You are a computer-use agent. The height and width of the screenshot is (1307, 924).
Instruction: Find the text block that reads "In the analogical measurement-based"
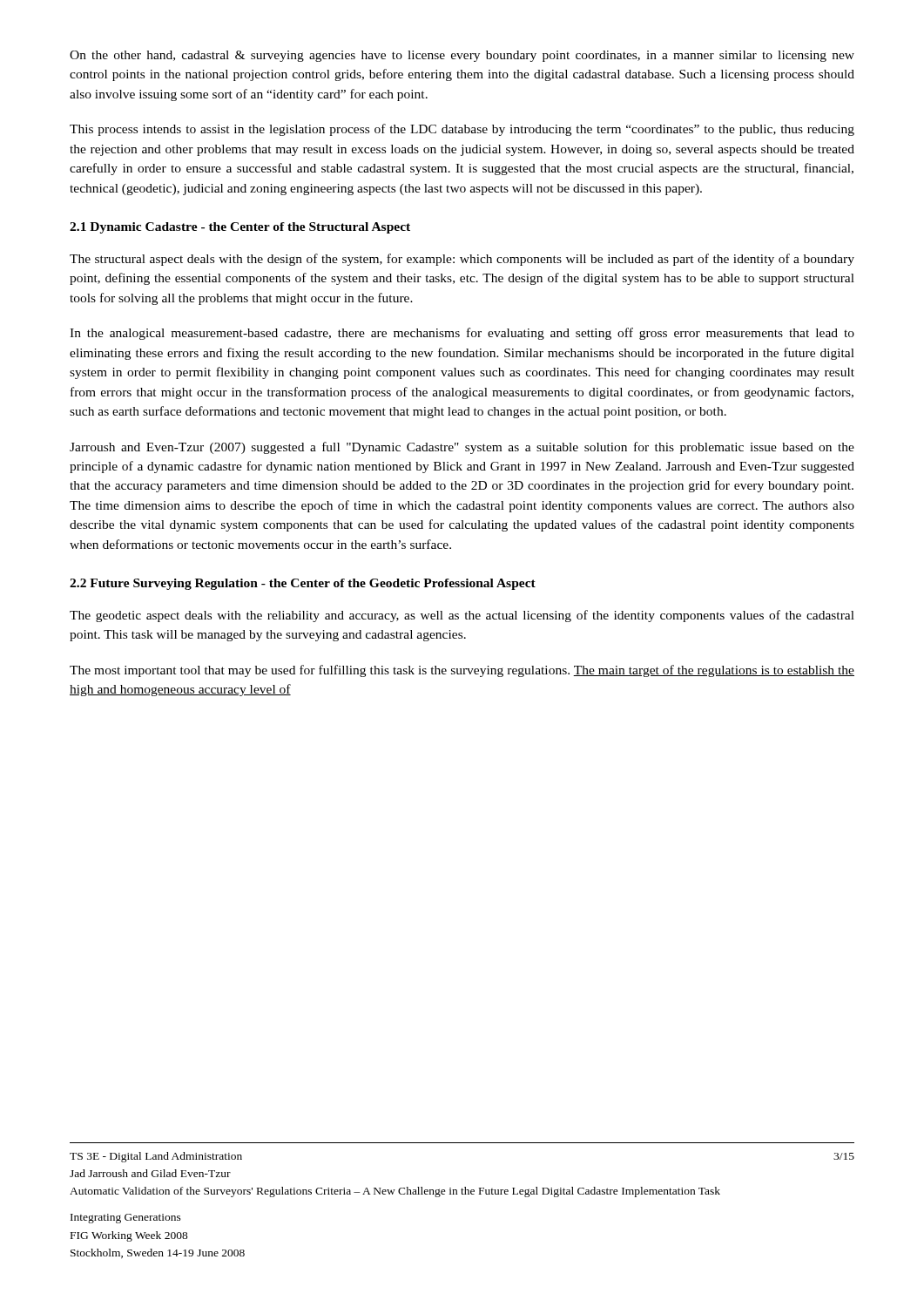(x=462, y=372)
